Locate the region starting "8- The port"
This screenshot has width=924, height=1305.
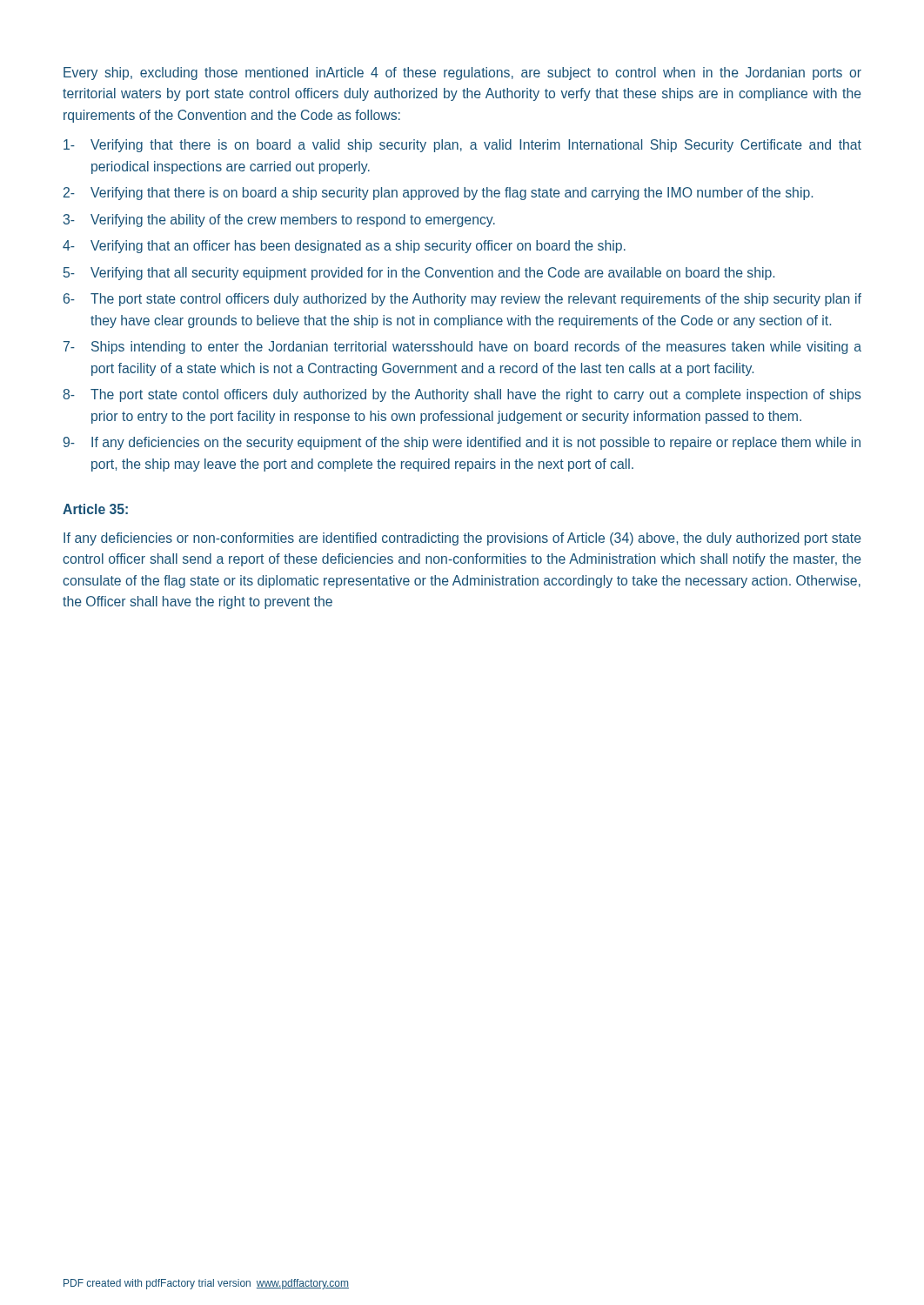click(x=462, y=406)
